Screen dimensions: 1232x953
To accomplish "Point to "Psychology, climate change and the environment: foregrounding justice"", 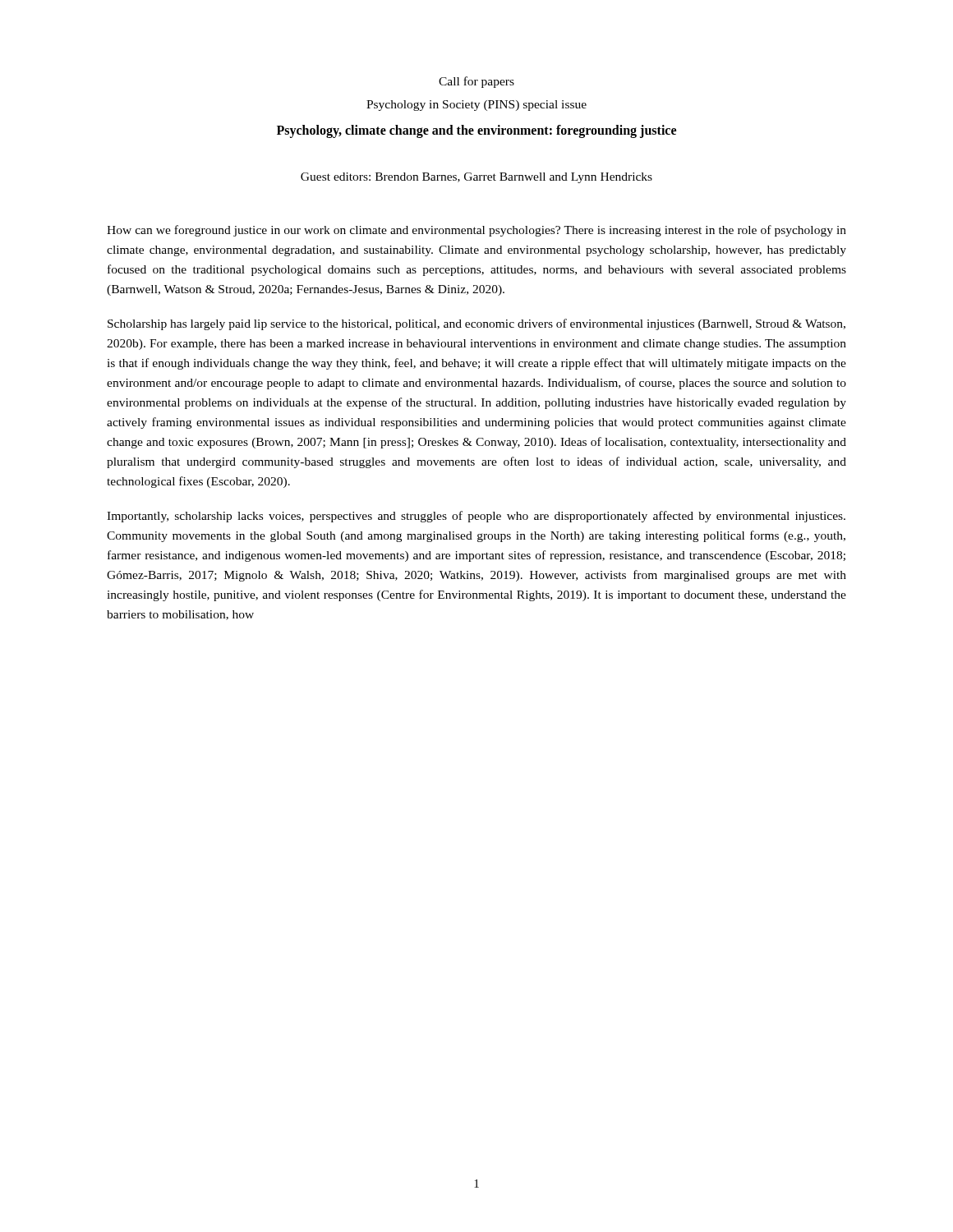I will (x=476, y=130).
